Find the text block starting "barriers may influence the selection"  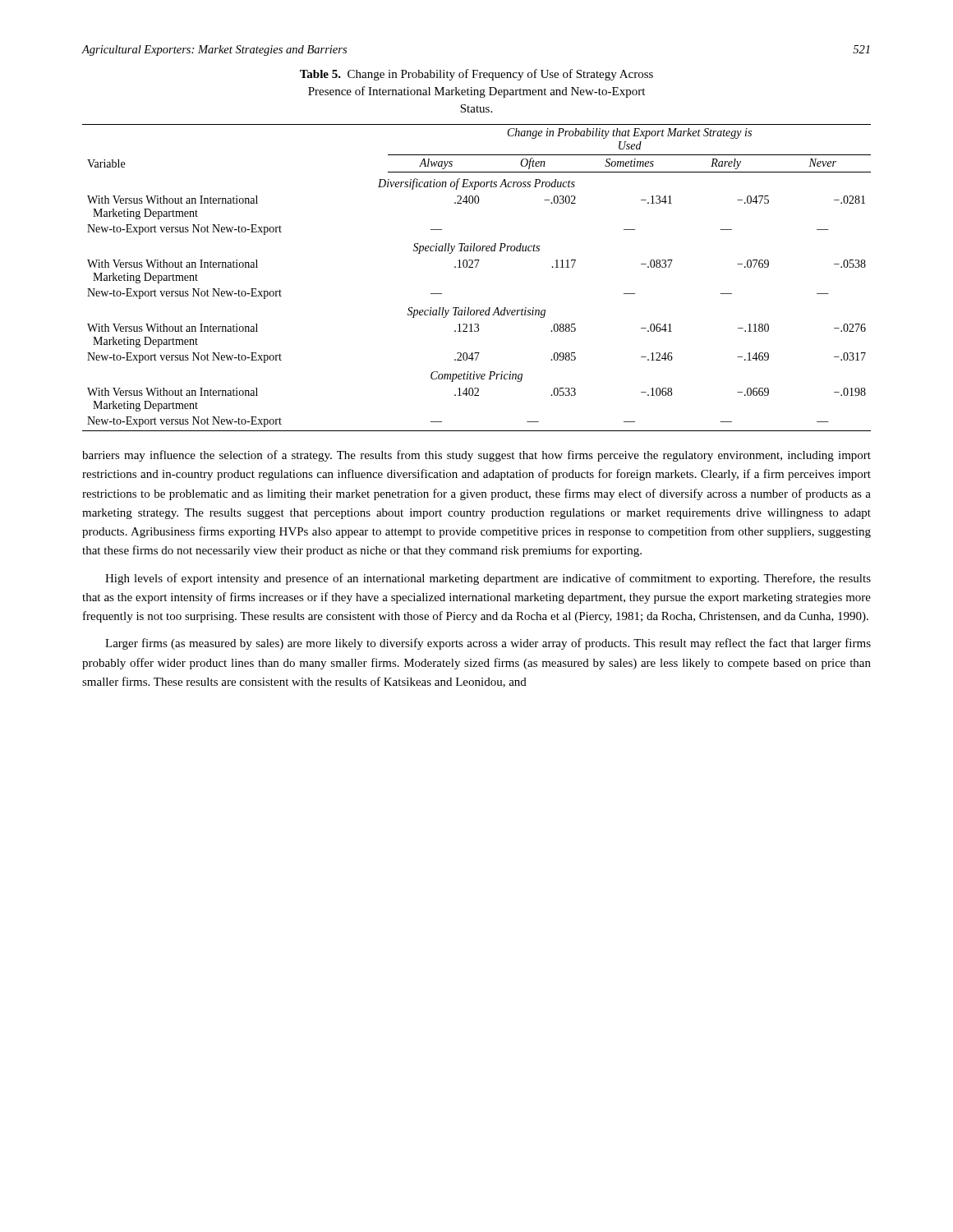click(476, 503)
